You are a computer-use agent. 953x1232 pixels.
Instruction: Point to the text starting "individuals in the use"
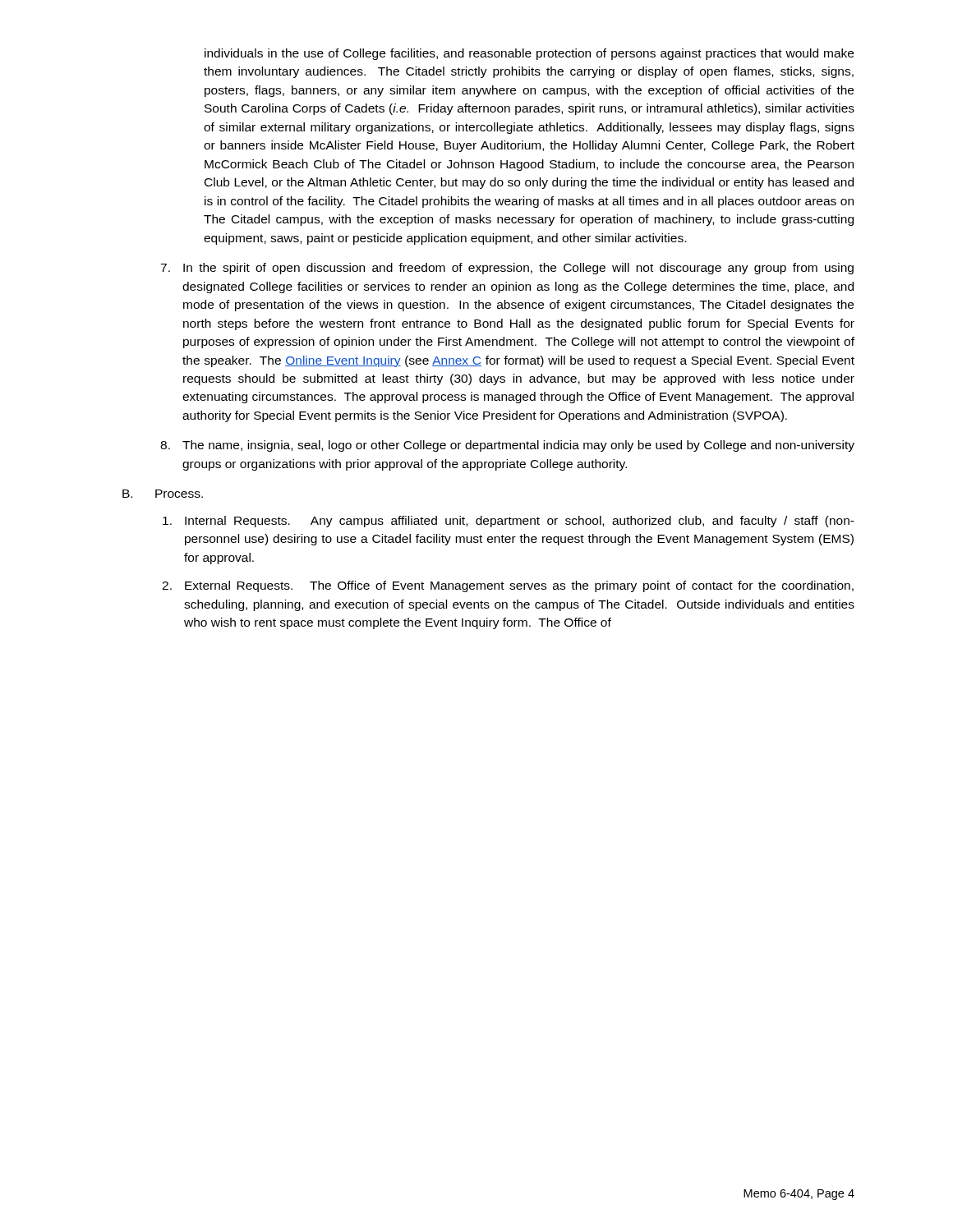click(x=529, y=145)
